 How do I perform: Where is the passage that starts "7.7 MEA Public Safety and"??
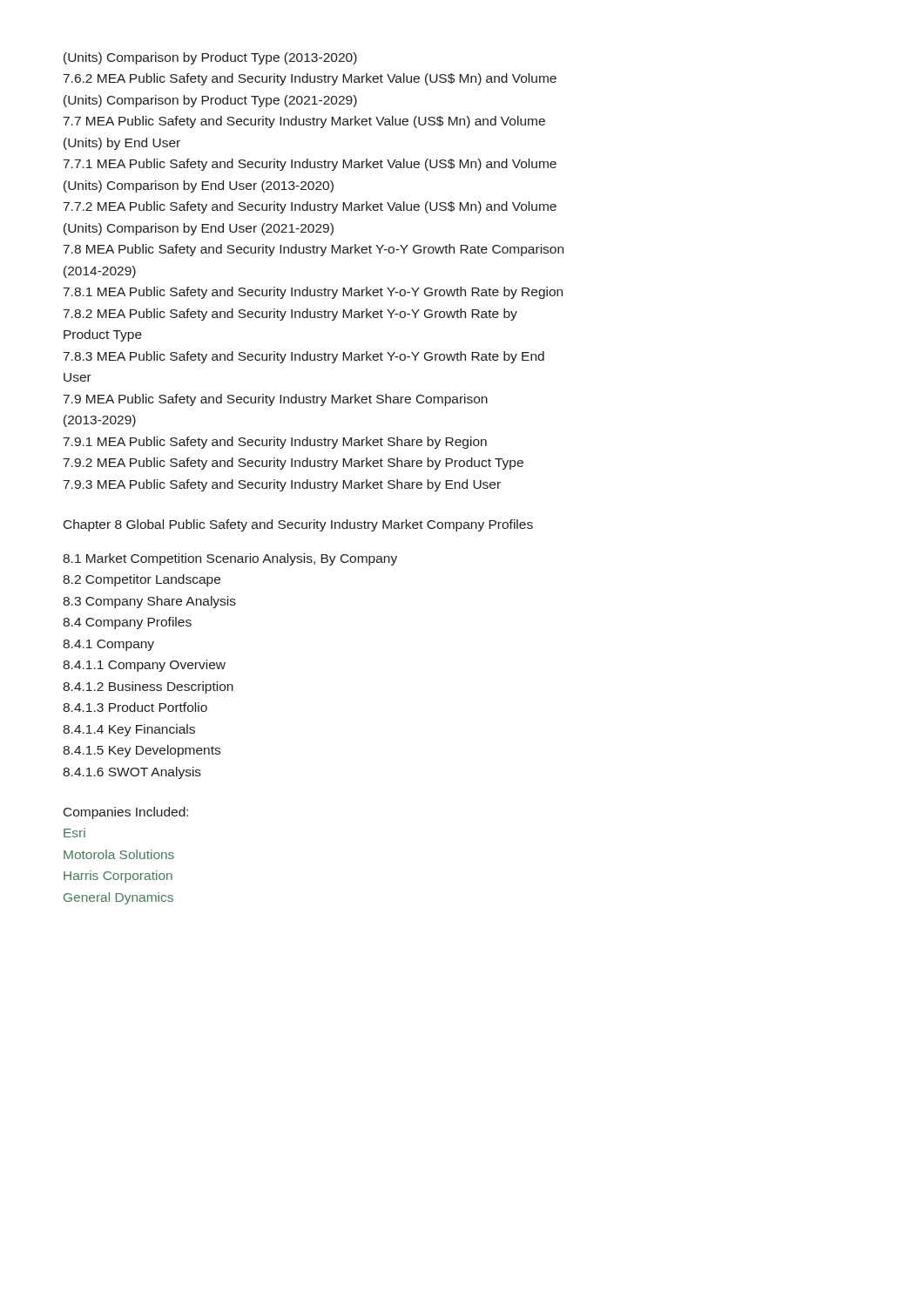click(304, 132)
